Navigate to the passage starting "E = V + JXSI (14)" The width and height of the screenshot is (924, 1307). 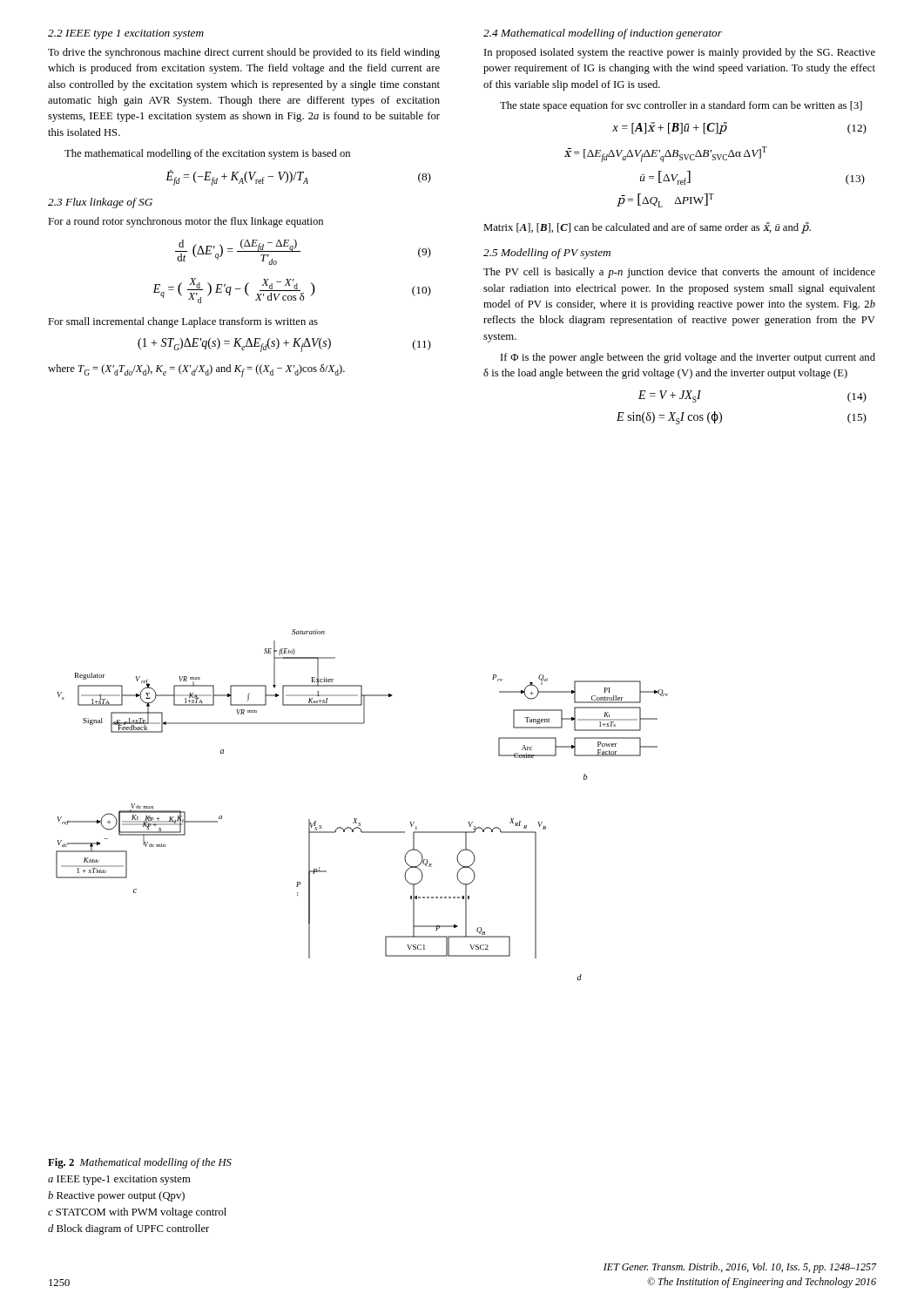(x=679, y=396)
